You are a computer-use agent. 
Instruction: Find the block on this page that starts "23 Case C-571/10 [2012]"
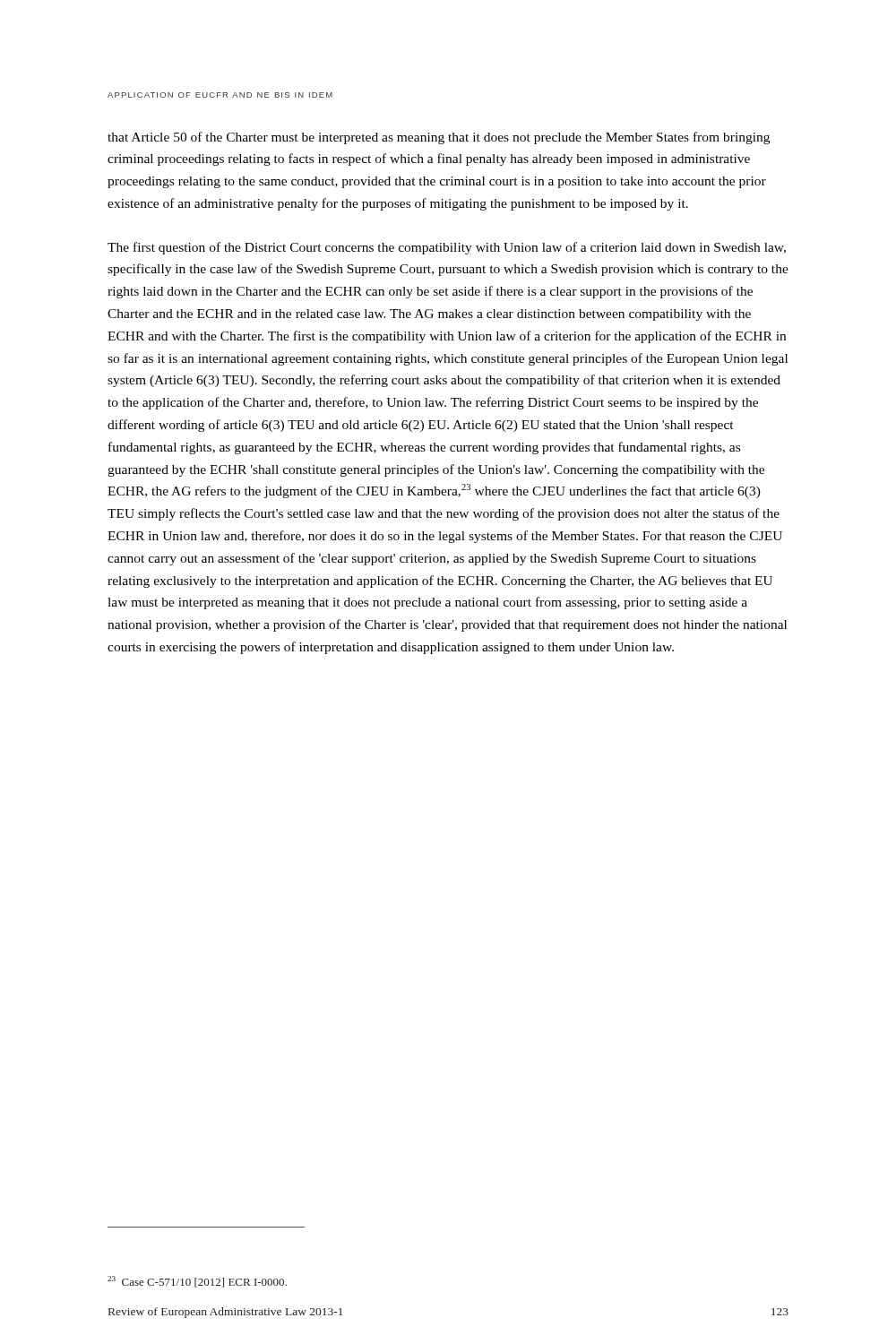[197, 1281]
